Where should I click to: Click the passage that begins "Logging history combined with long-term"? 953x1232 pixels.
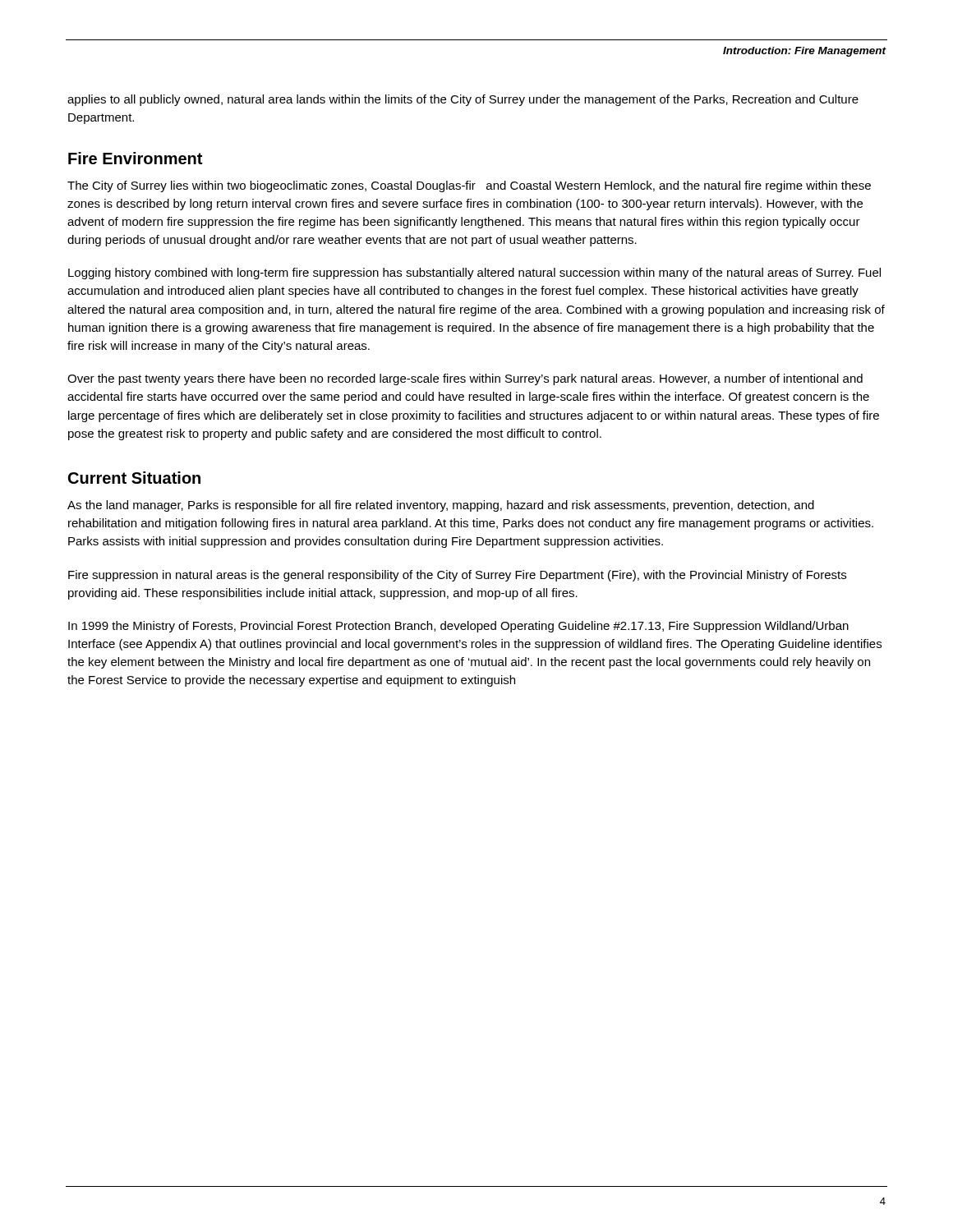(476, 309)
